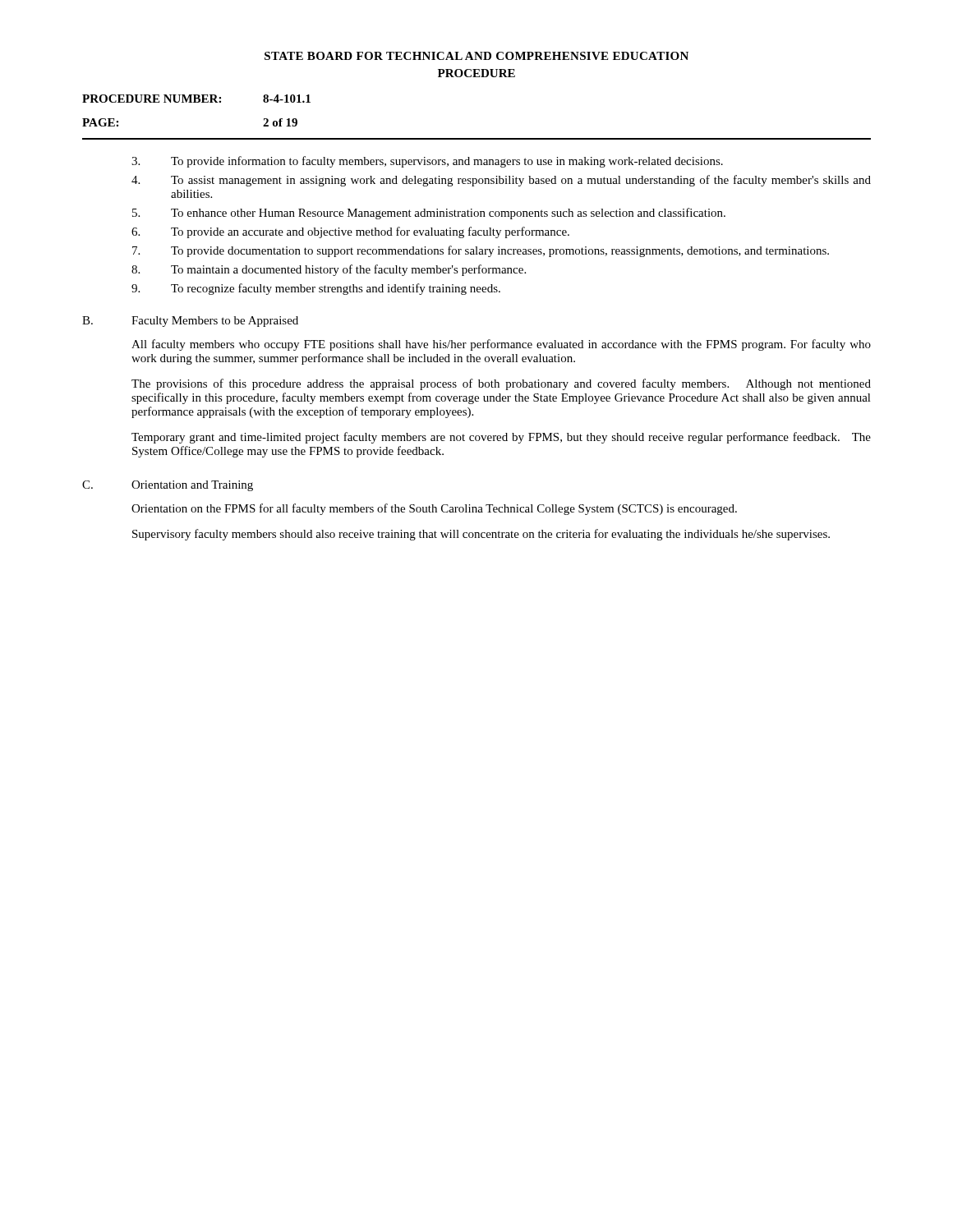Click the passage that begins "Orientation on the FPMS"
This screenshot has width=953, height=1232.
[434, 508]
